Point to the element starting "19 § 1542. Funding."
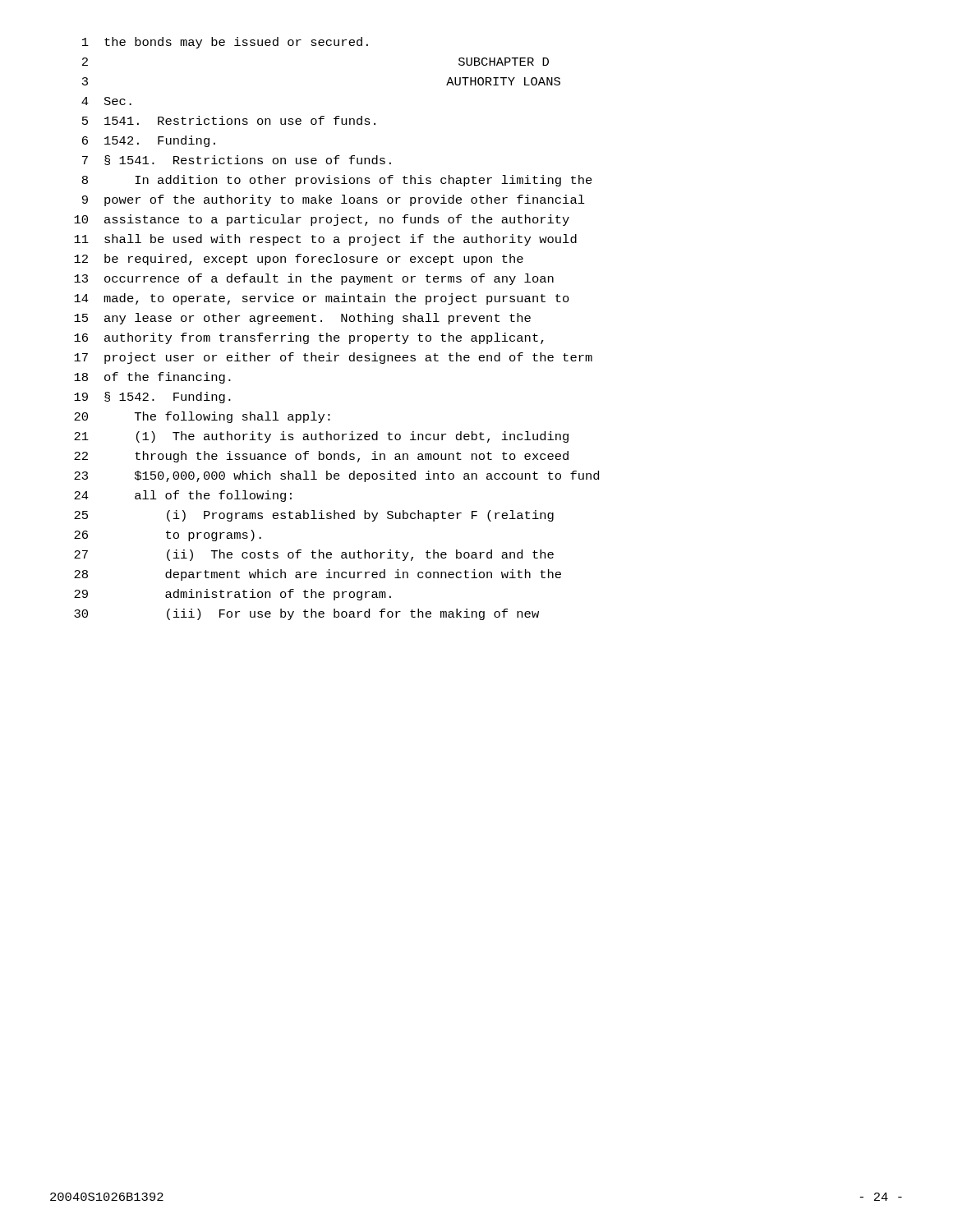The width and height of the screenshot is (953, 1232). (x=152, y=398)
